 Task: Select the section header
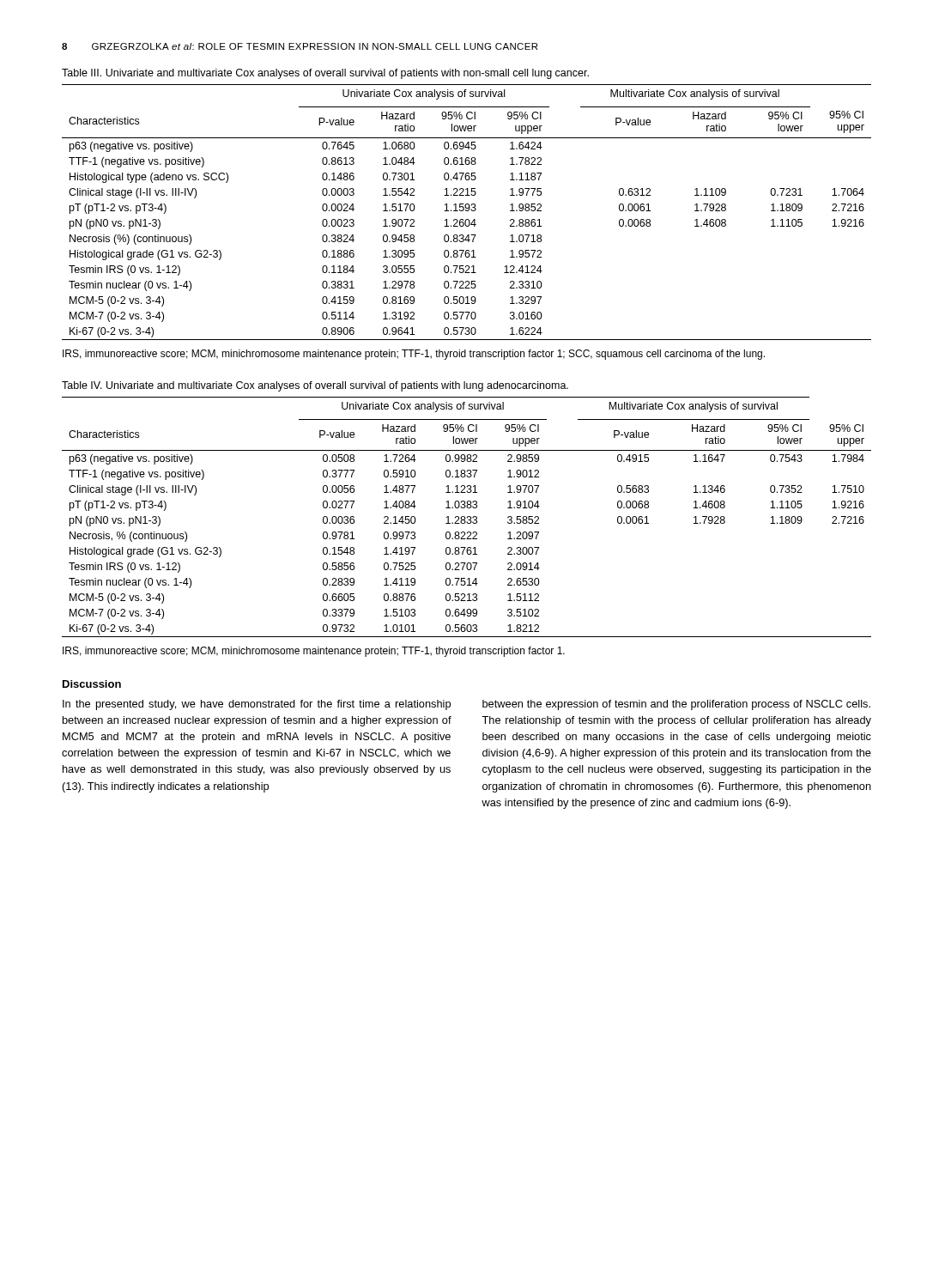point(92,684)
